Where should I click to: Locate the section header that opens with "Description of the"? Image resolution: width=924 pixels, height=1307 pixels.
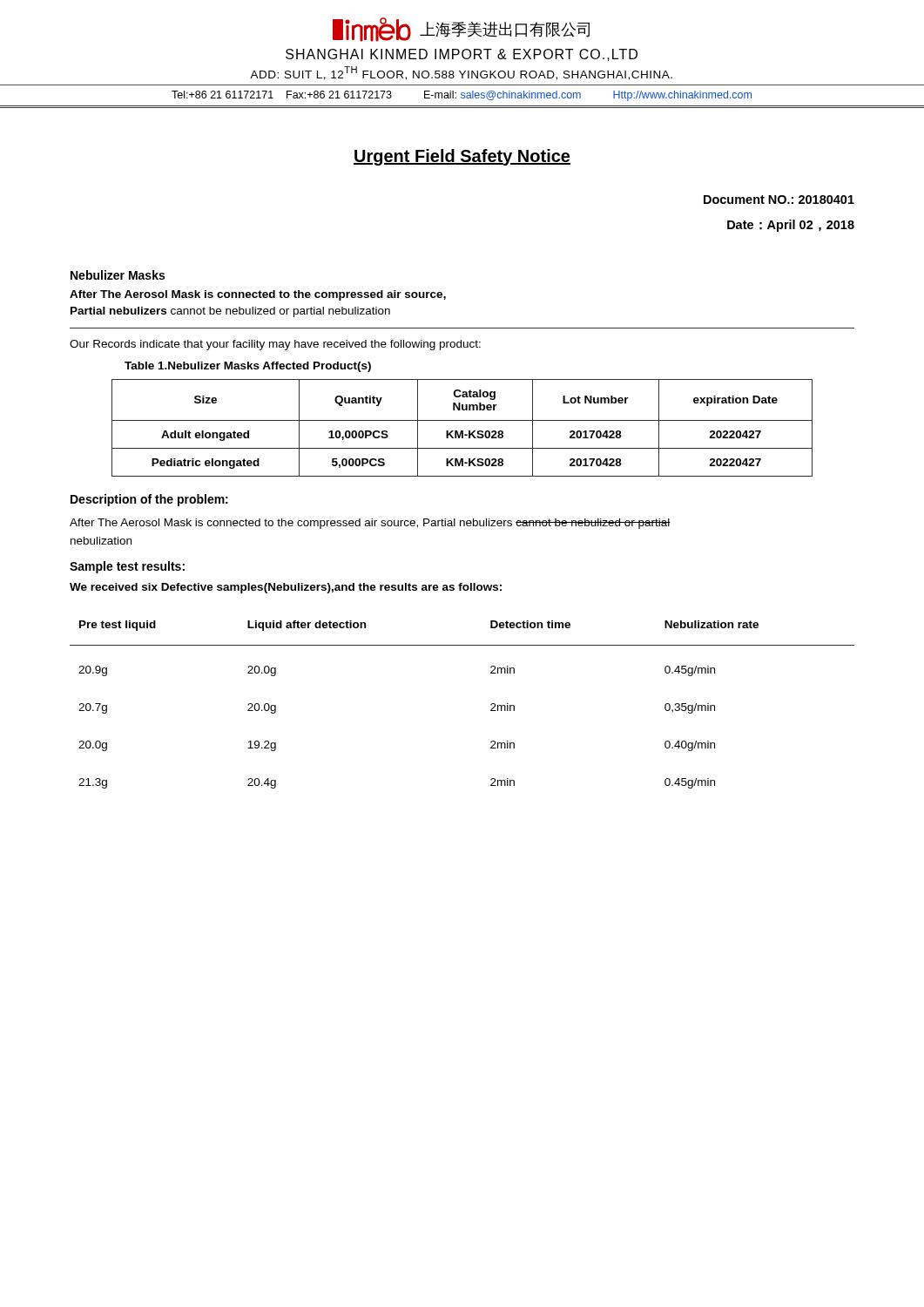coord(149,499)
